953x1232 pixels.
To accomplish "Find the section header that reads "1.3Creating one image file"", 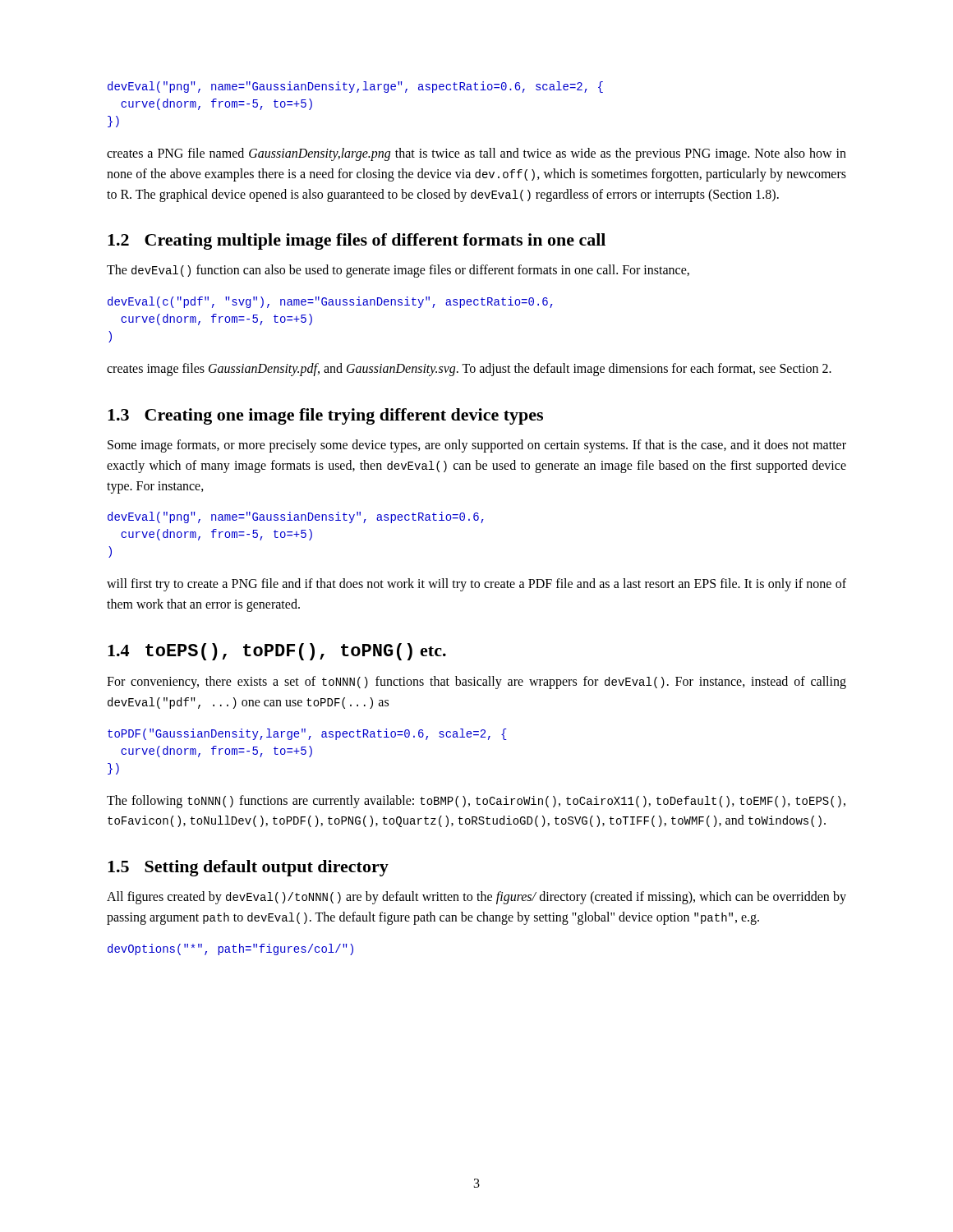I will coord(325,414).
